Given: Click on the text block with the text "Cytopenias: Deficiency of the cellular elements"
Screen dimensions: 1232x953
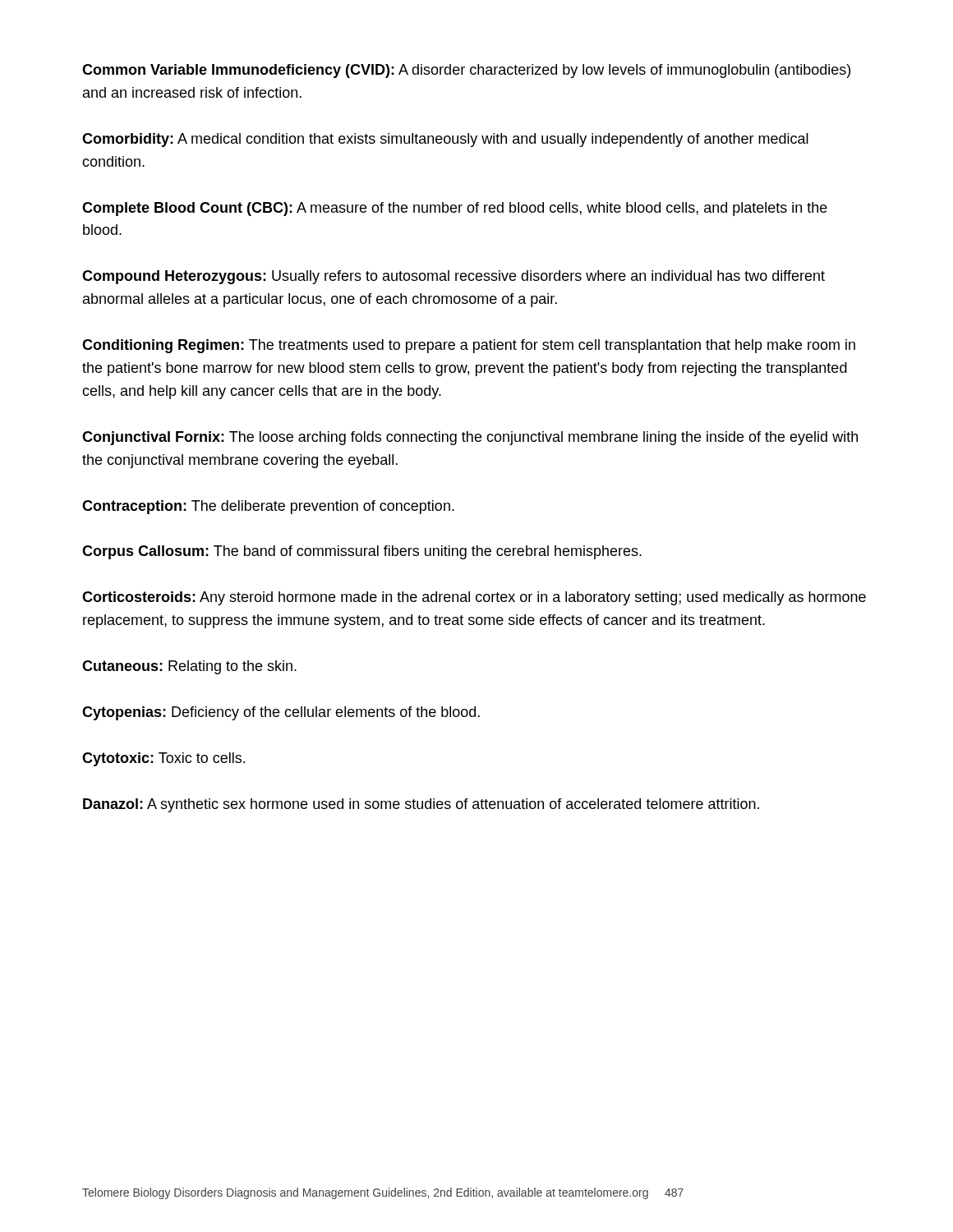Looking at the screenshot, I should coord(281,712).
